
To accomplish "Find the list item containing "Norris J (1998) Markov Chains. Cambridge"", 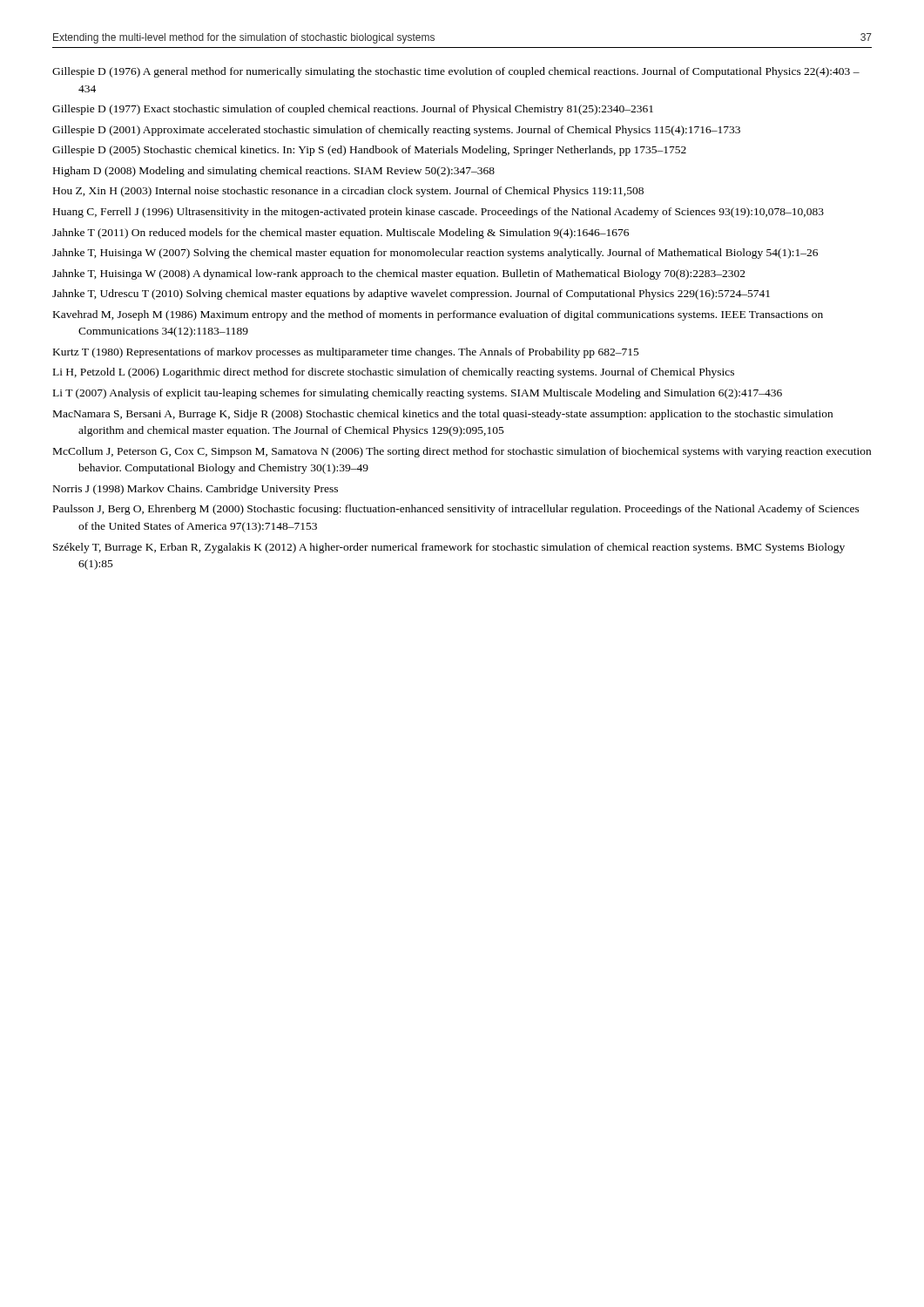I will [x=195, y=488].
